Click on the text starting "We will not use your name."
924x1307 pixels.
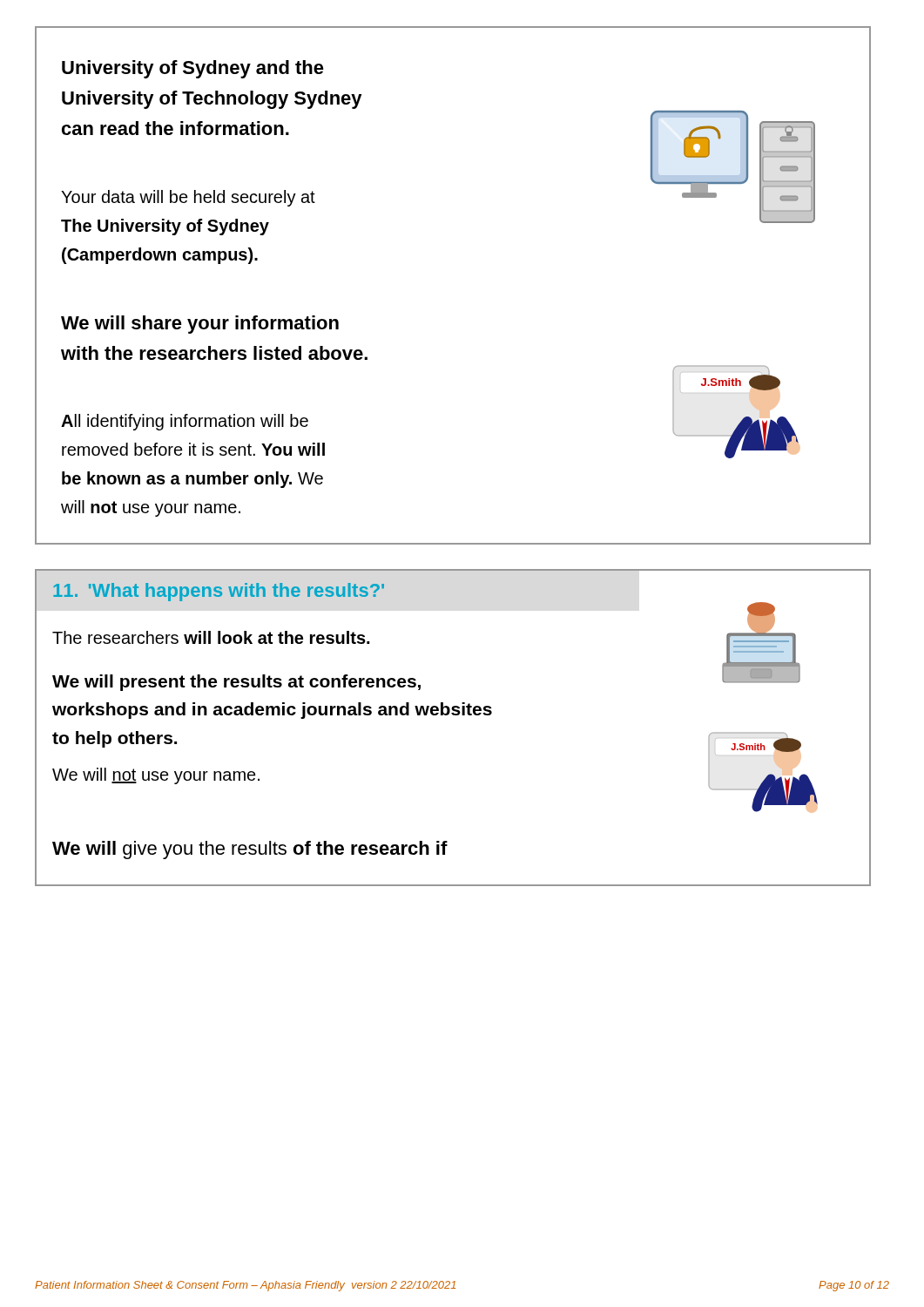tap(157, 774)
